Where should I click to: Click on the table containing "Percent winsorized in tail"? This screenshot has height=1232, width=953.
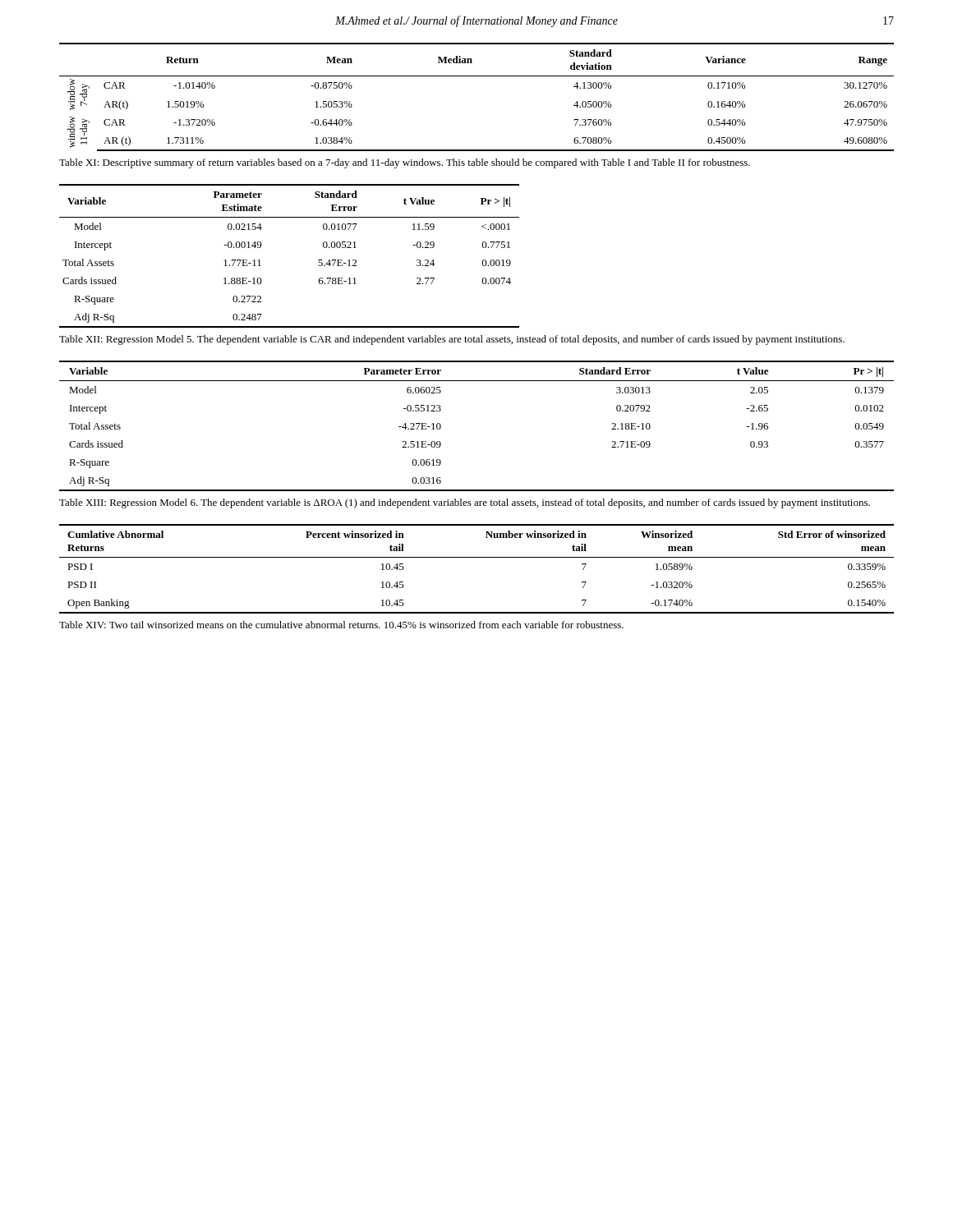click(x=476, y=569)
